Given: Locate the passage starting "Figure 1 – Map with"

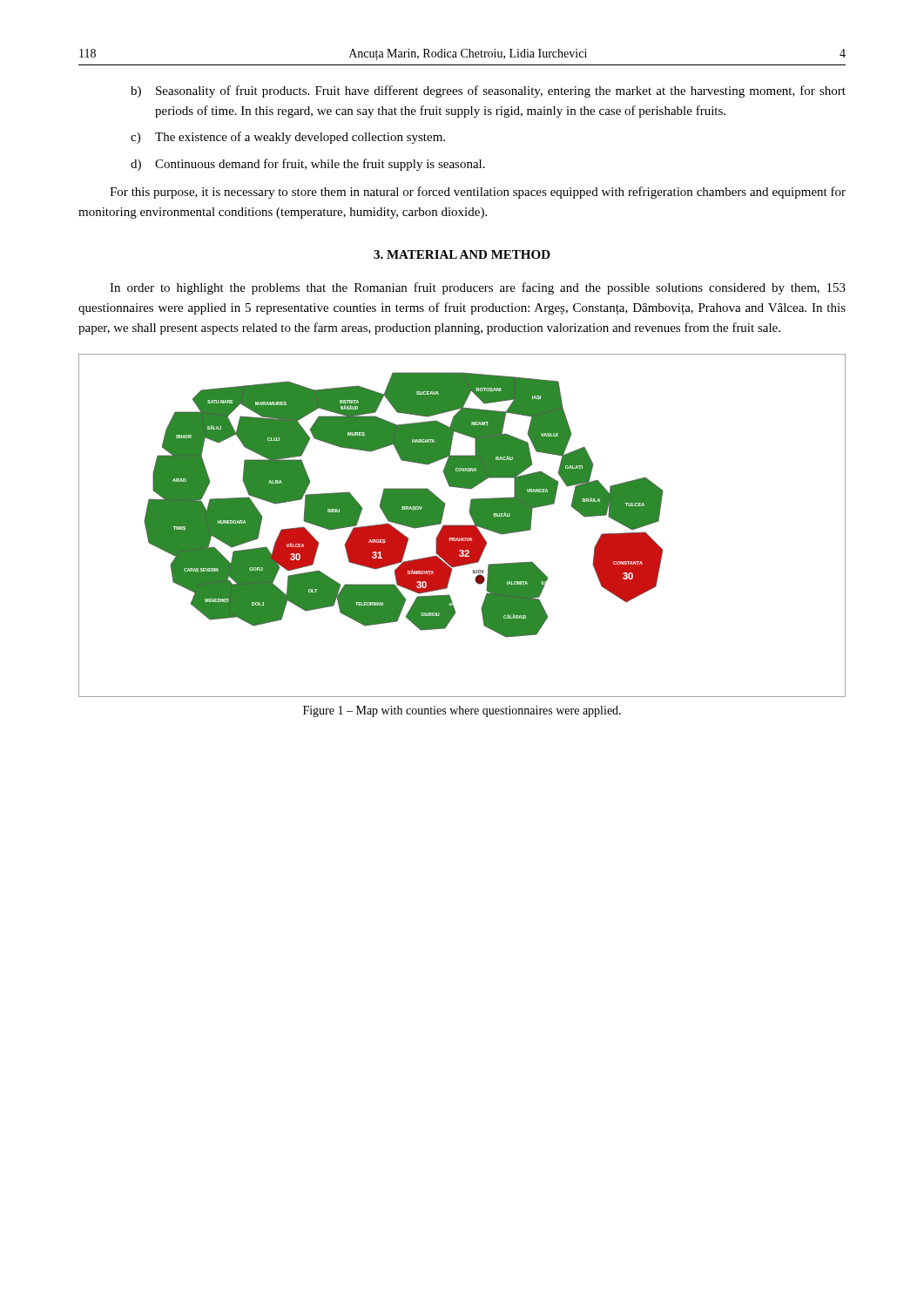Looking at the screenshot, I should pos(462,711).
